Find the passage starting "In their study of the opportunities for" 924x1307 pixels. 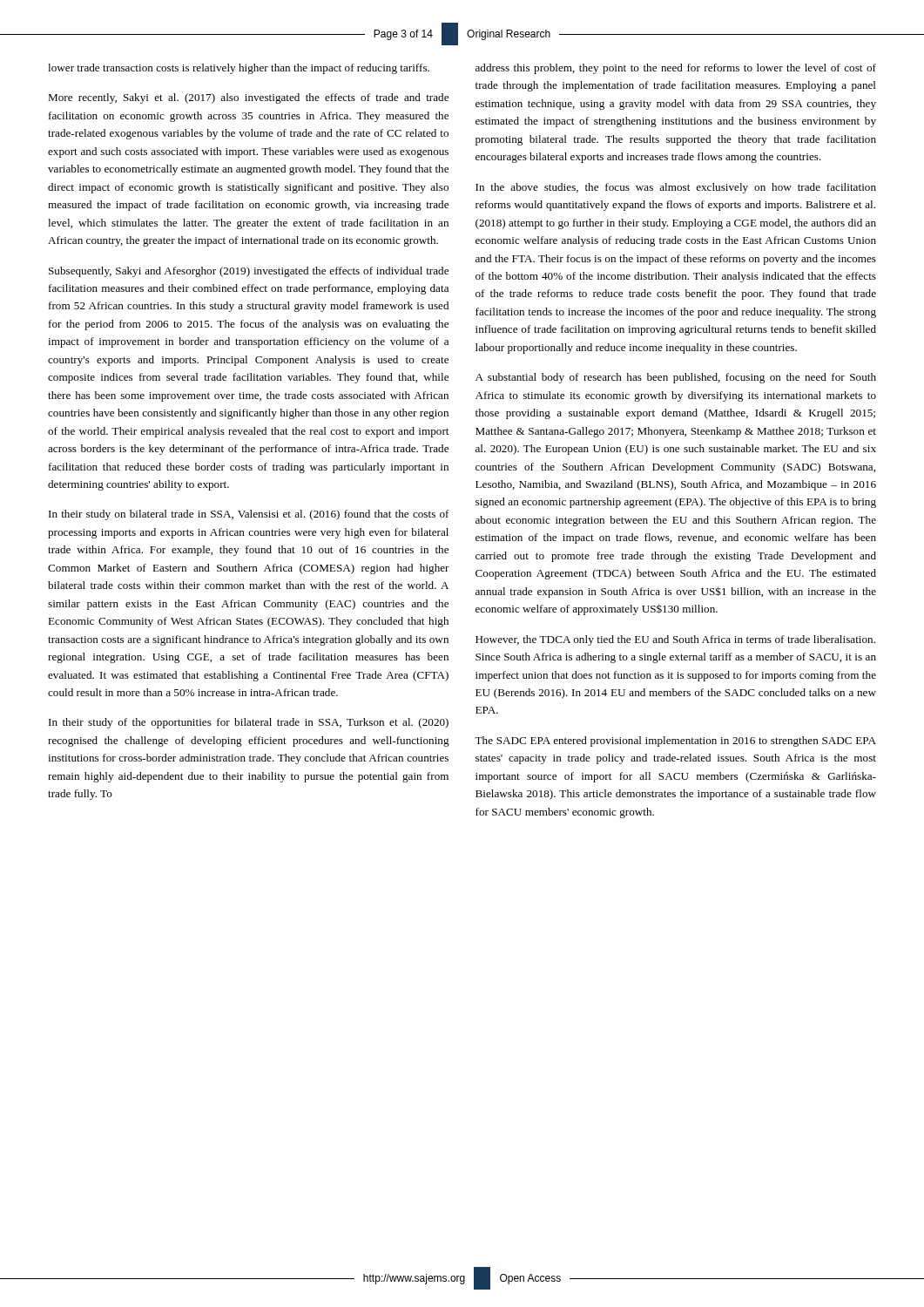[x=248, y=759]
